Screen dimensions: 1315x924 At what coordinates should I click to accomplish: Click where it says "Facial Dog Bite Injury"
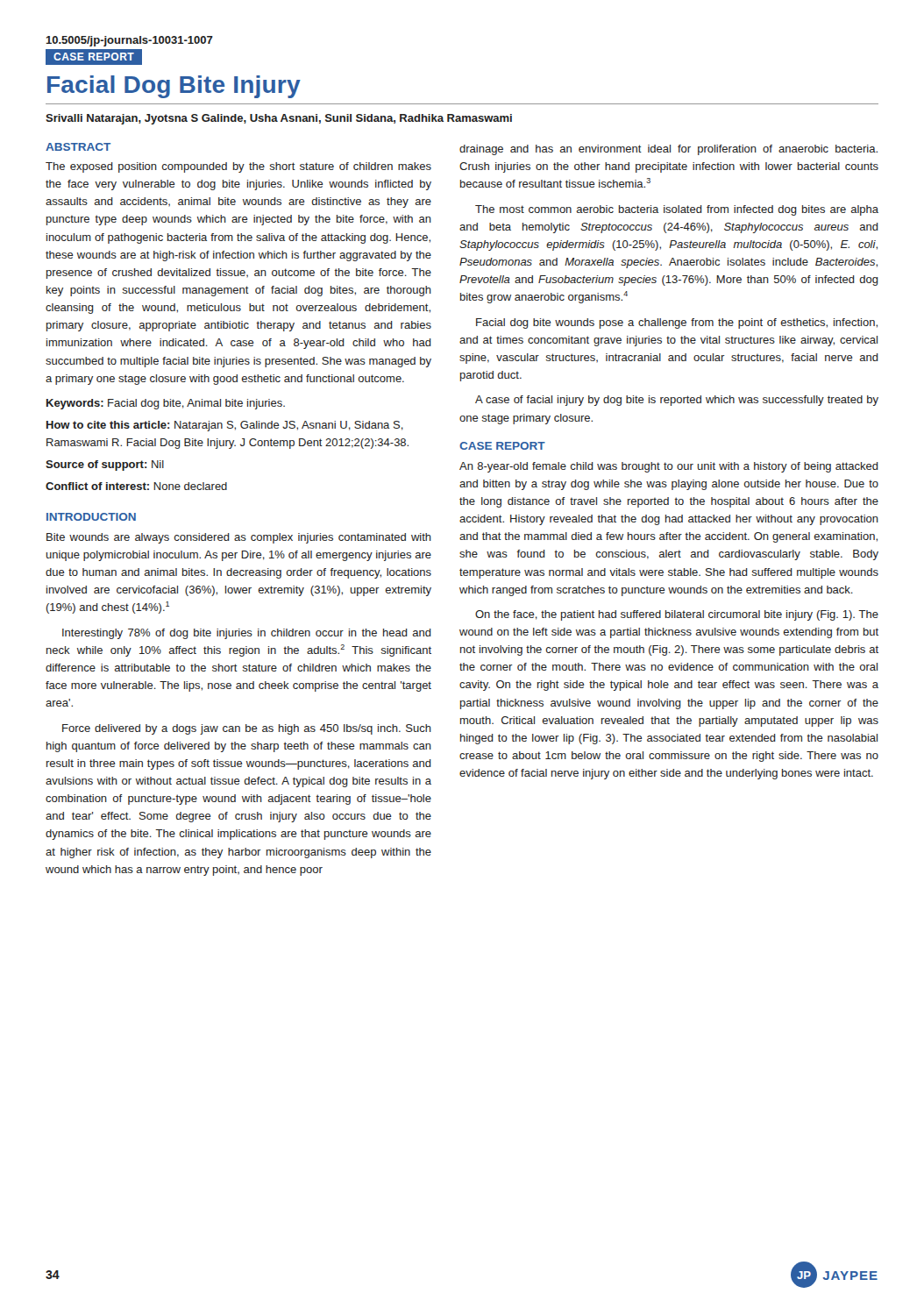(173, 85)
